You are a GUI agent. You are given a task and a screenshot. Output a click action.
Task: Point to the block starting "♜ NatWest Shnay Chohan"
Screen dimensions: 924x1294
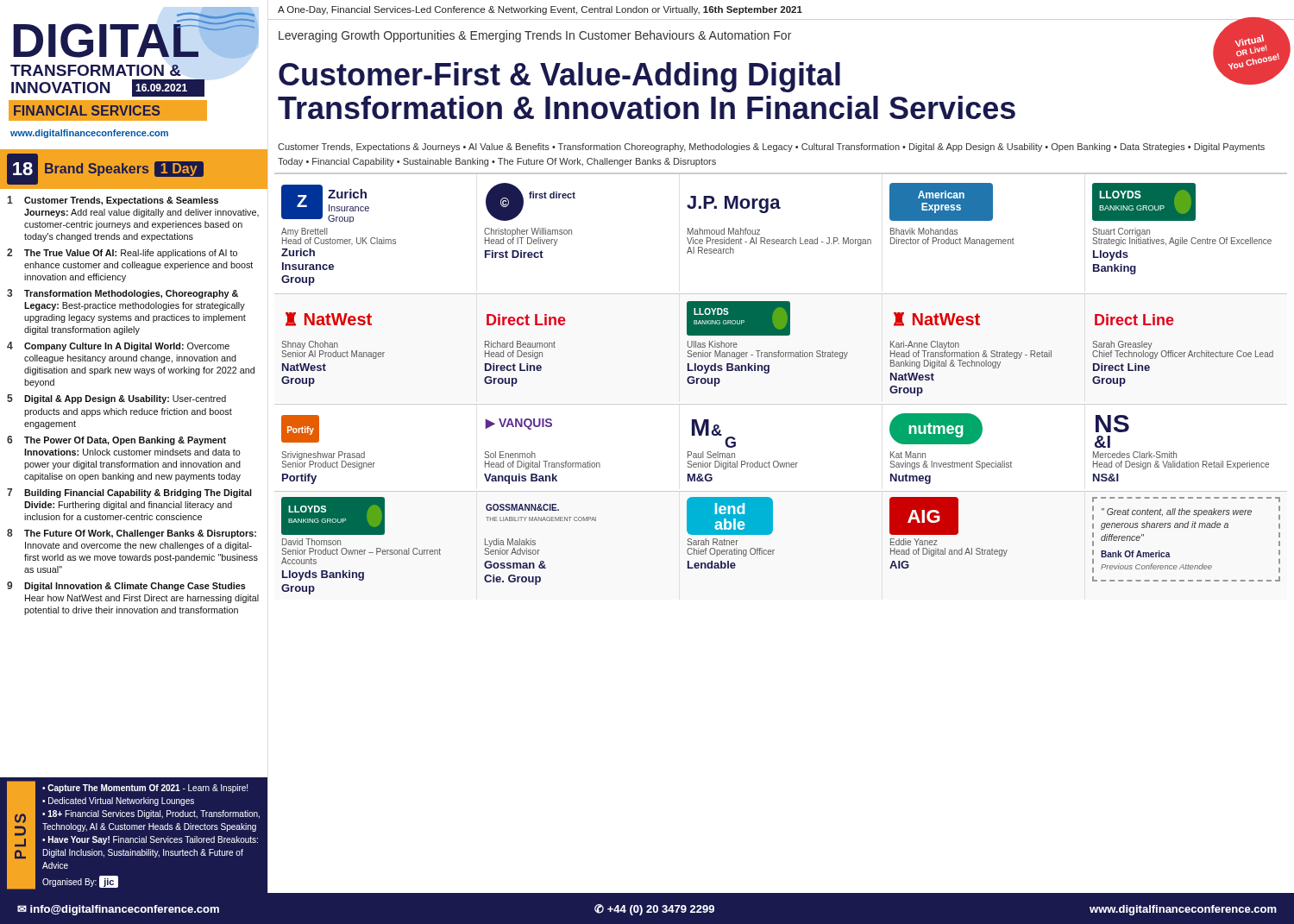point(375,343)
